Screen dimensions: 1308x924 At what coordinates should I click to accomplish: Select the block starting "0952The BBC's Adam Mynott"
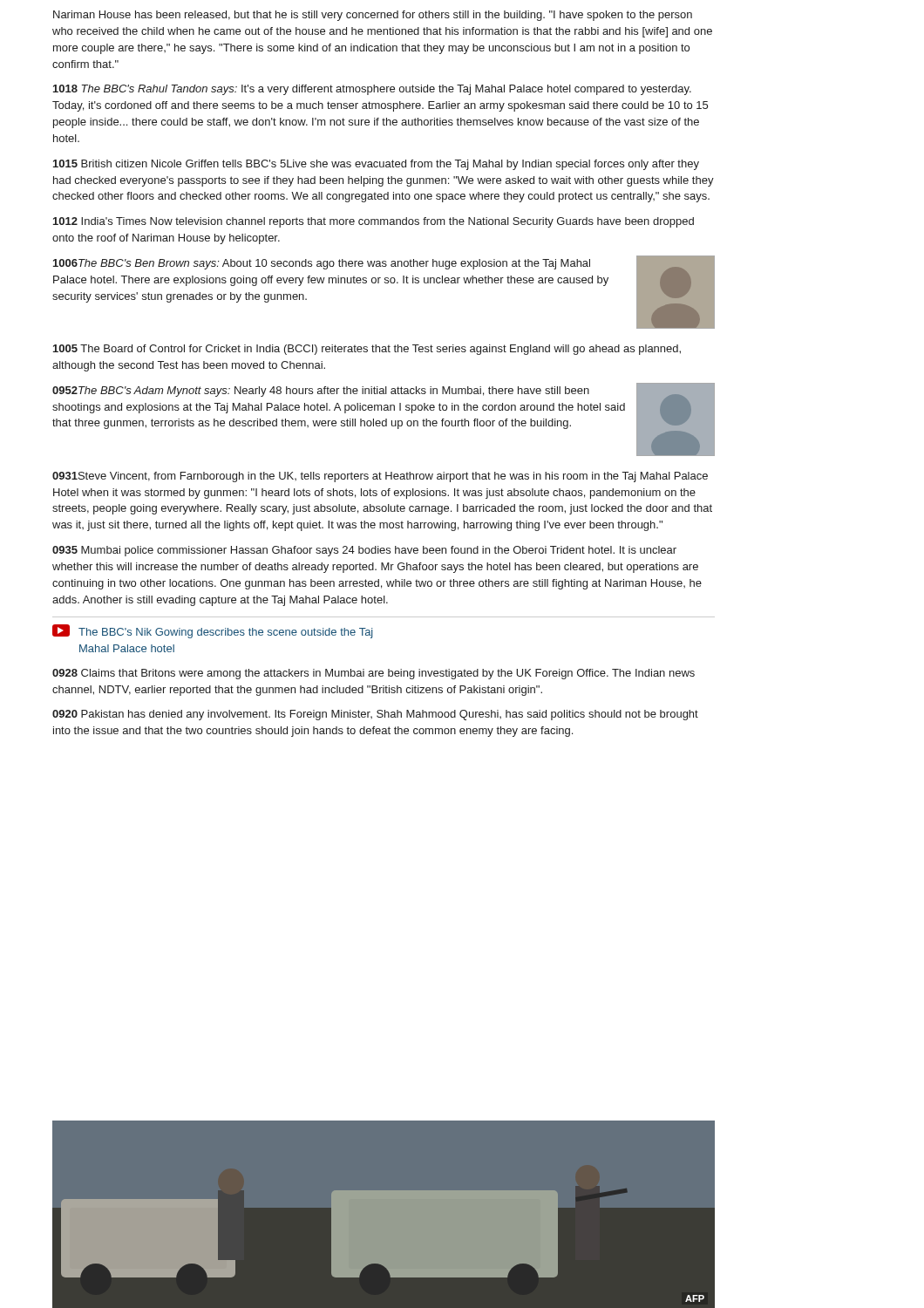(x=384, y=419)
